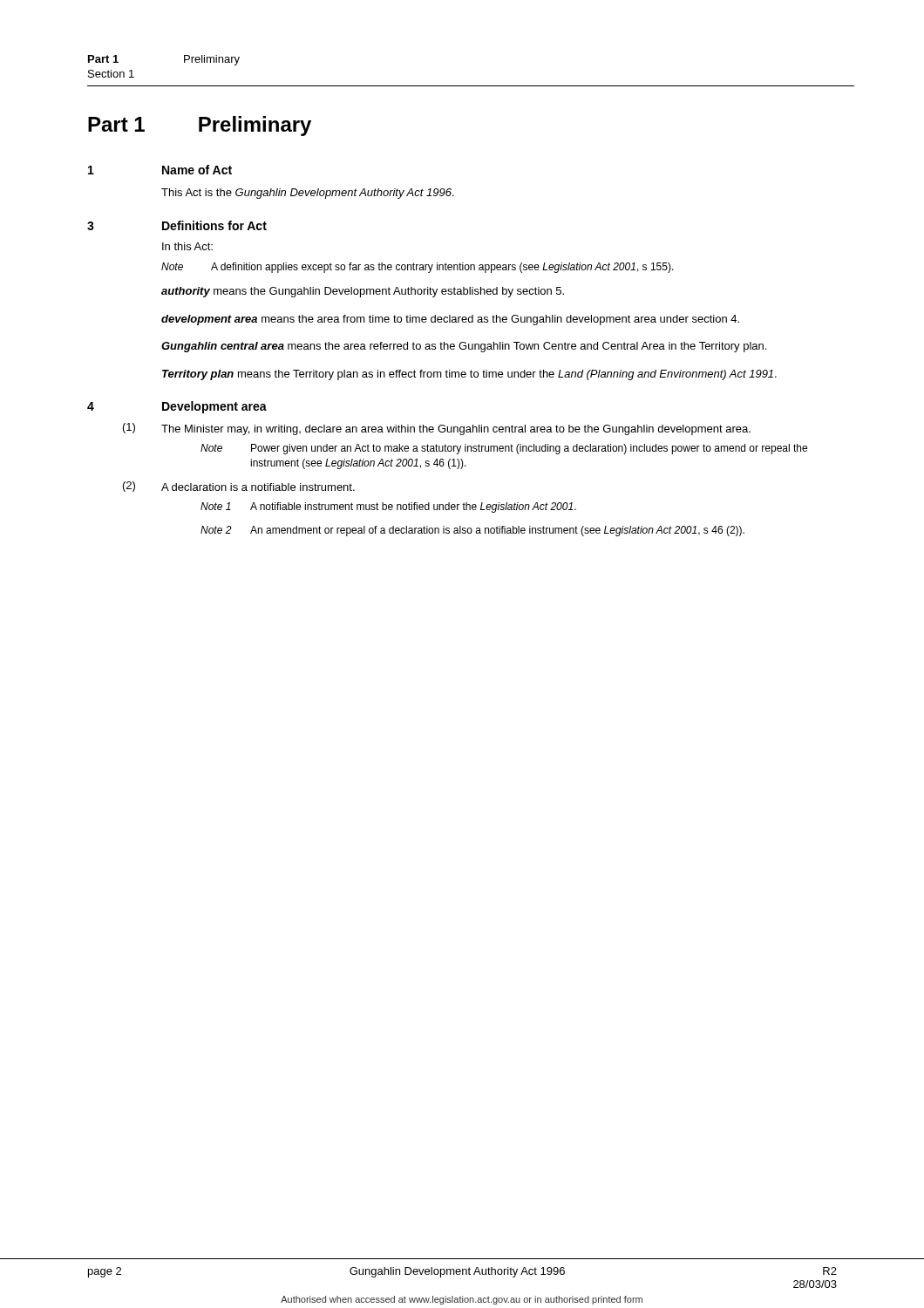The image size is (924, 1308).
Task: Navigate to the text block starting "development area means the area"
Action: click(451, 318)
